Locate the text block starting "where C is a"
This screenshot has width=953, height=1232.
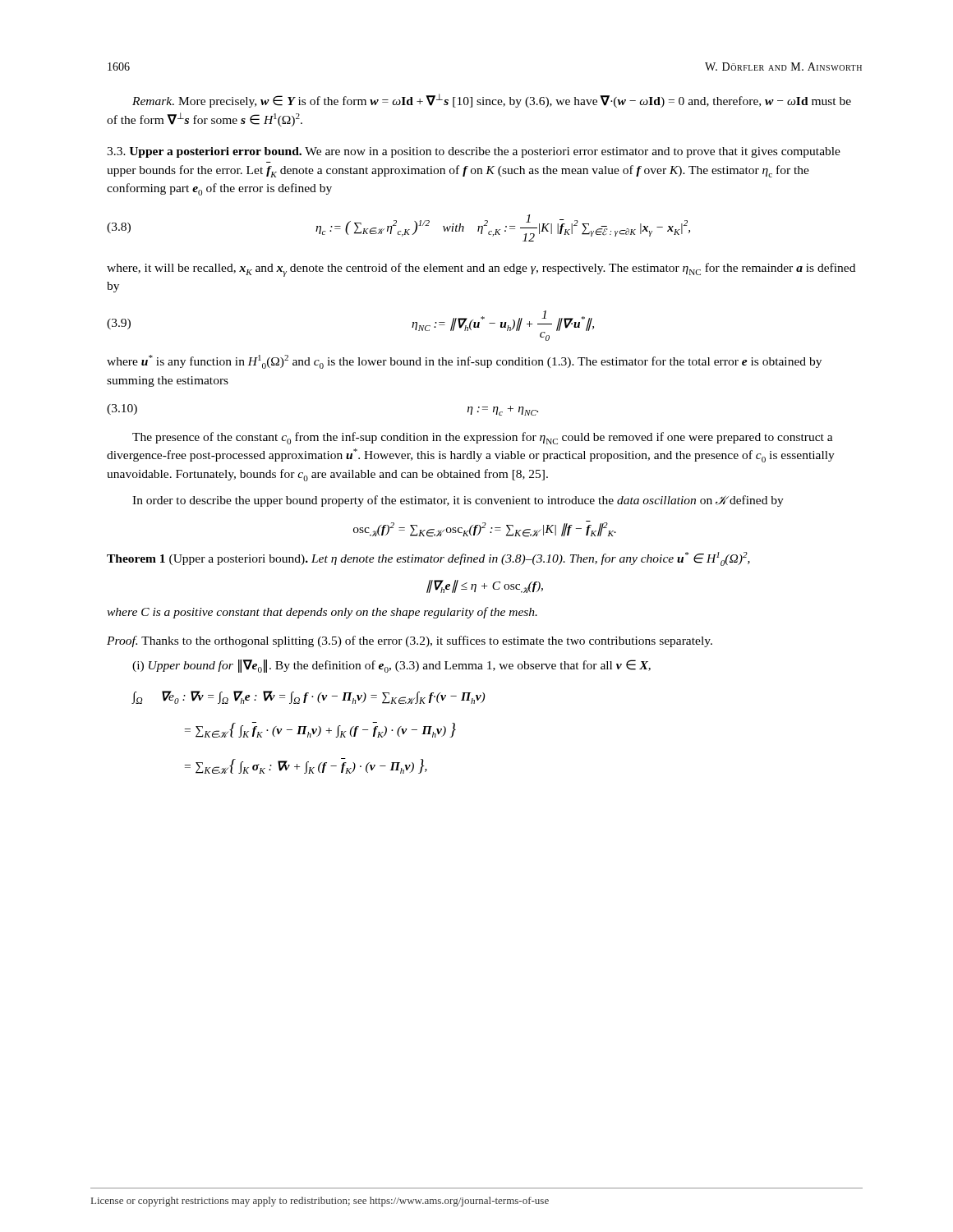pyautogui.click(x=322, y=612)
